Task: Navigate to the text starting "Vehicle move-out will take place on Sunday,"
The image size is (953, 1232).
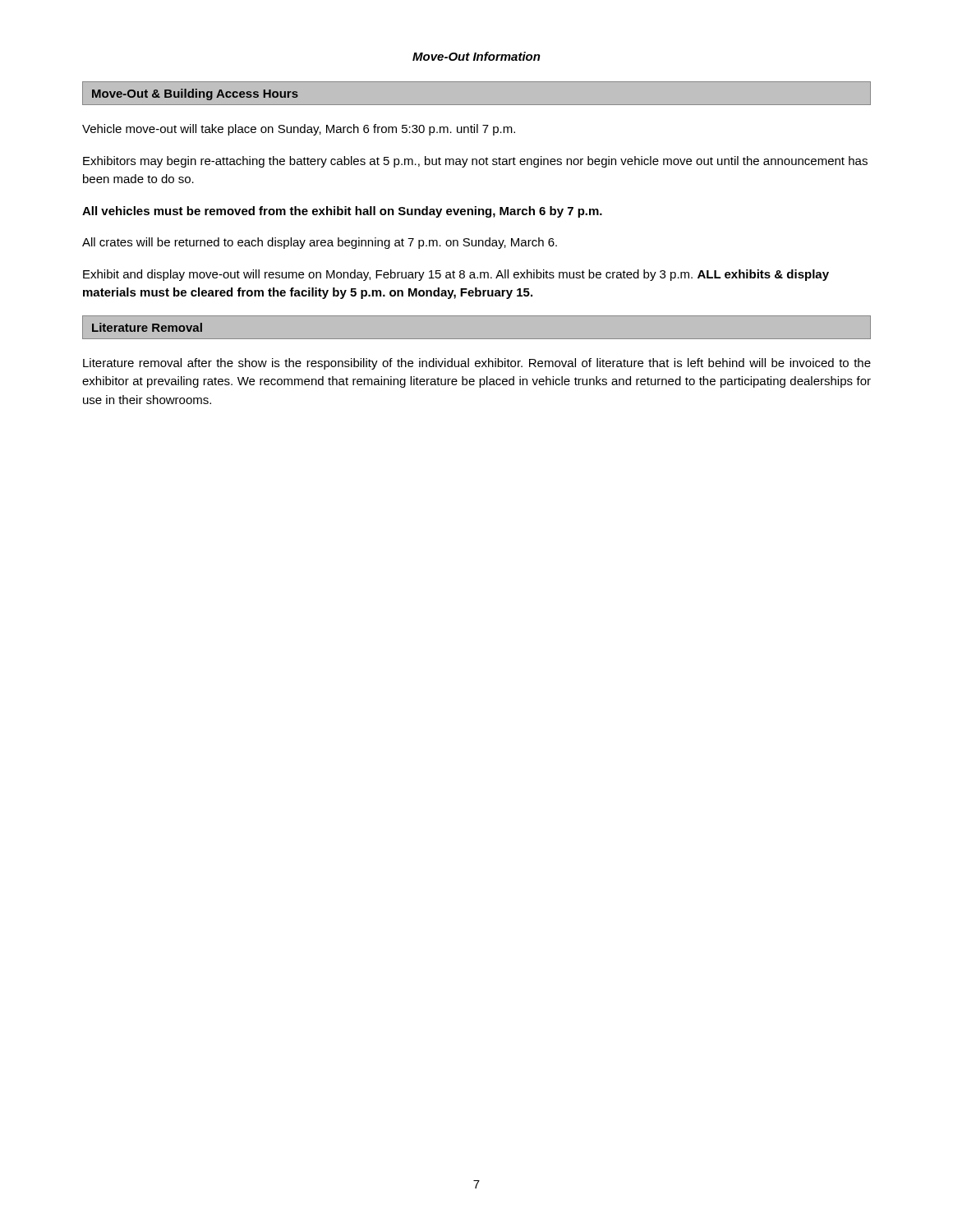Action: coord(299,129)
